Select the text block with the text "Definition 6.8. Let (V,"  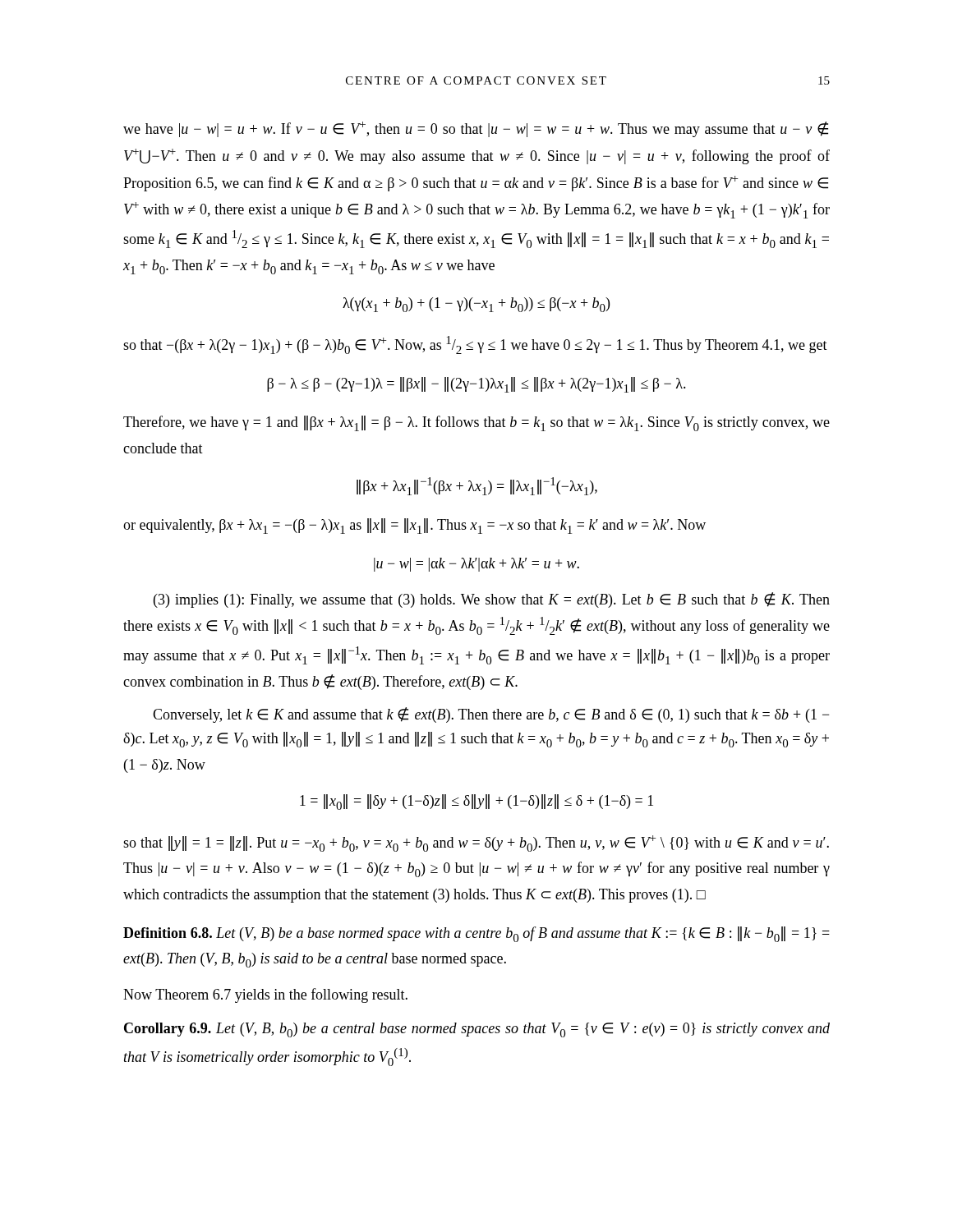pyautogui.click(x=476, y=947)
